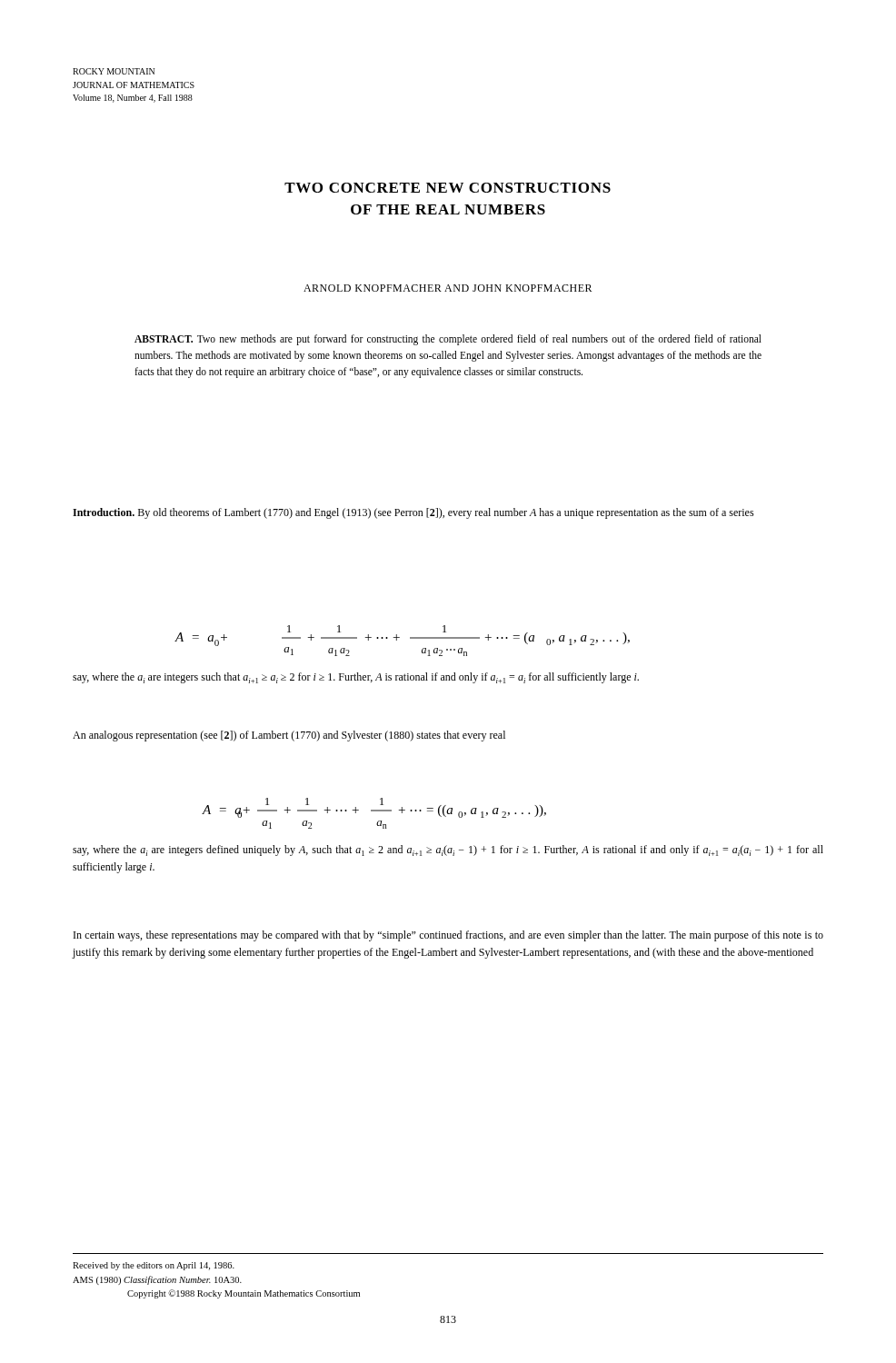896x1363 pixels.
Task: Click on the region starting "In certain ways, these representations may be"
Action: [448, 944]
